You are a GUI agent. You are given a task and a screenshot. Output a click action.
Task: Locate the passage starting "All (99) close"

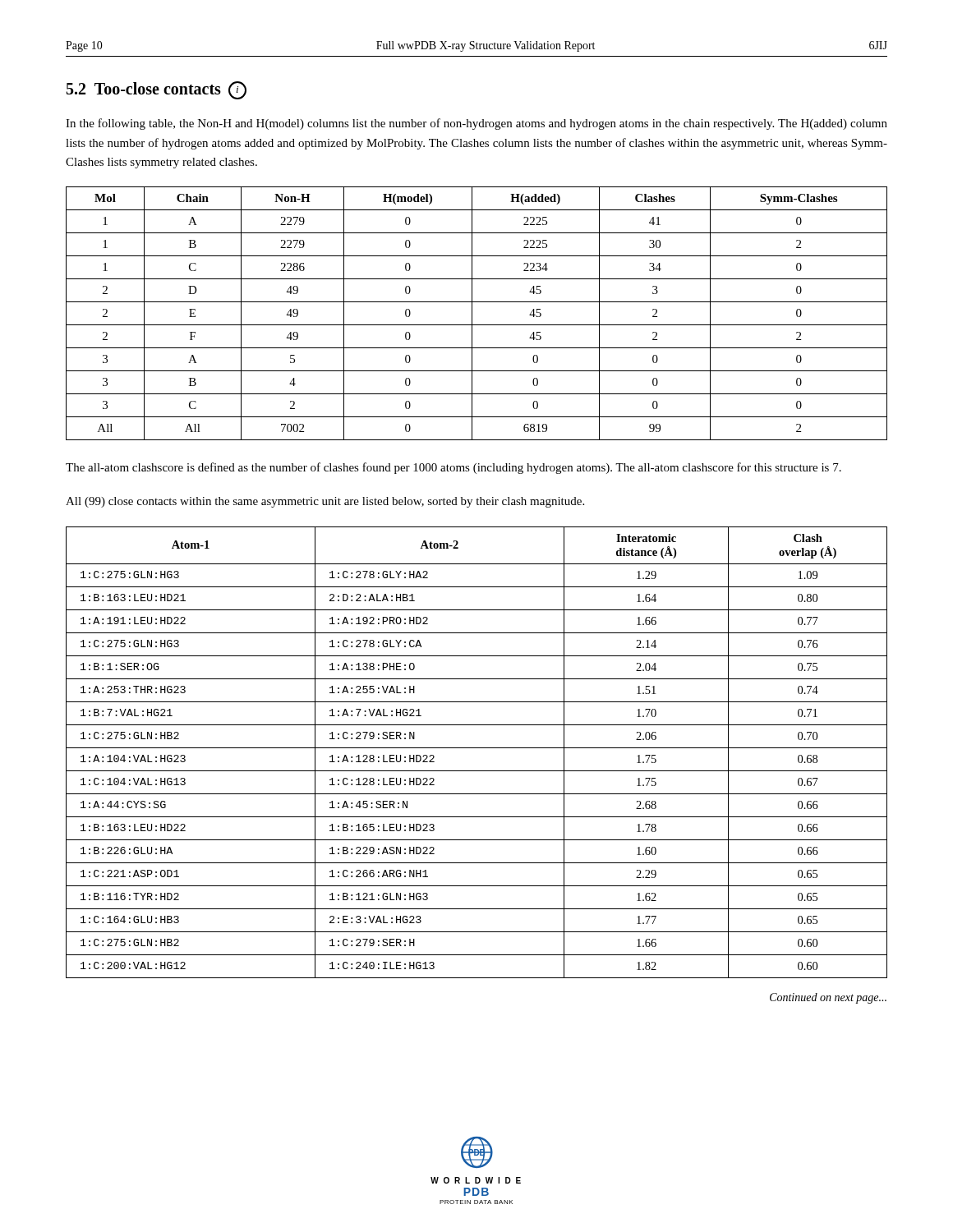click(476, 502)
